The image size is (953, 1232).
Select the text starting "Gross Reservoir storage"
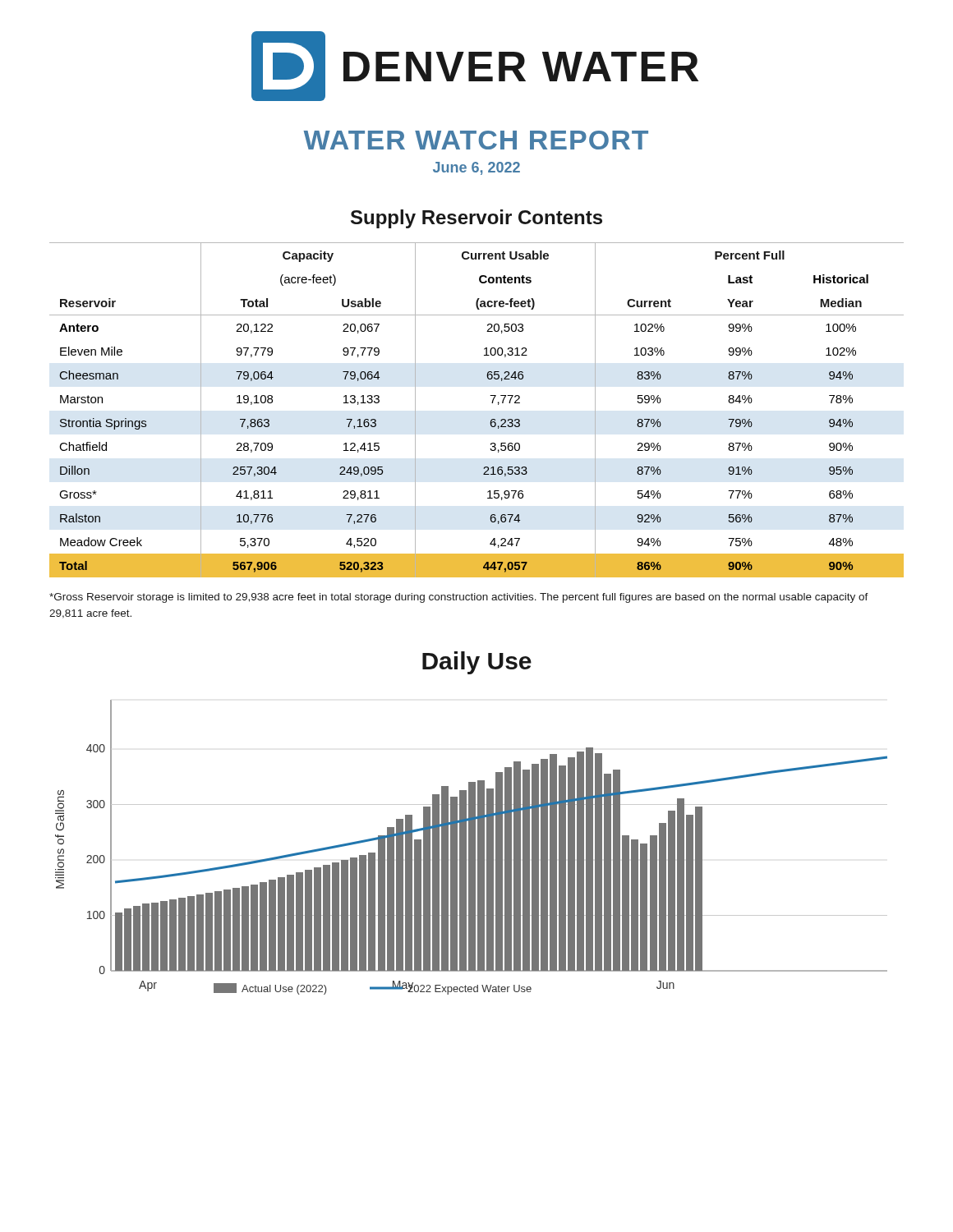coord(459,605)
